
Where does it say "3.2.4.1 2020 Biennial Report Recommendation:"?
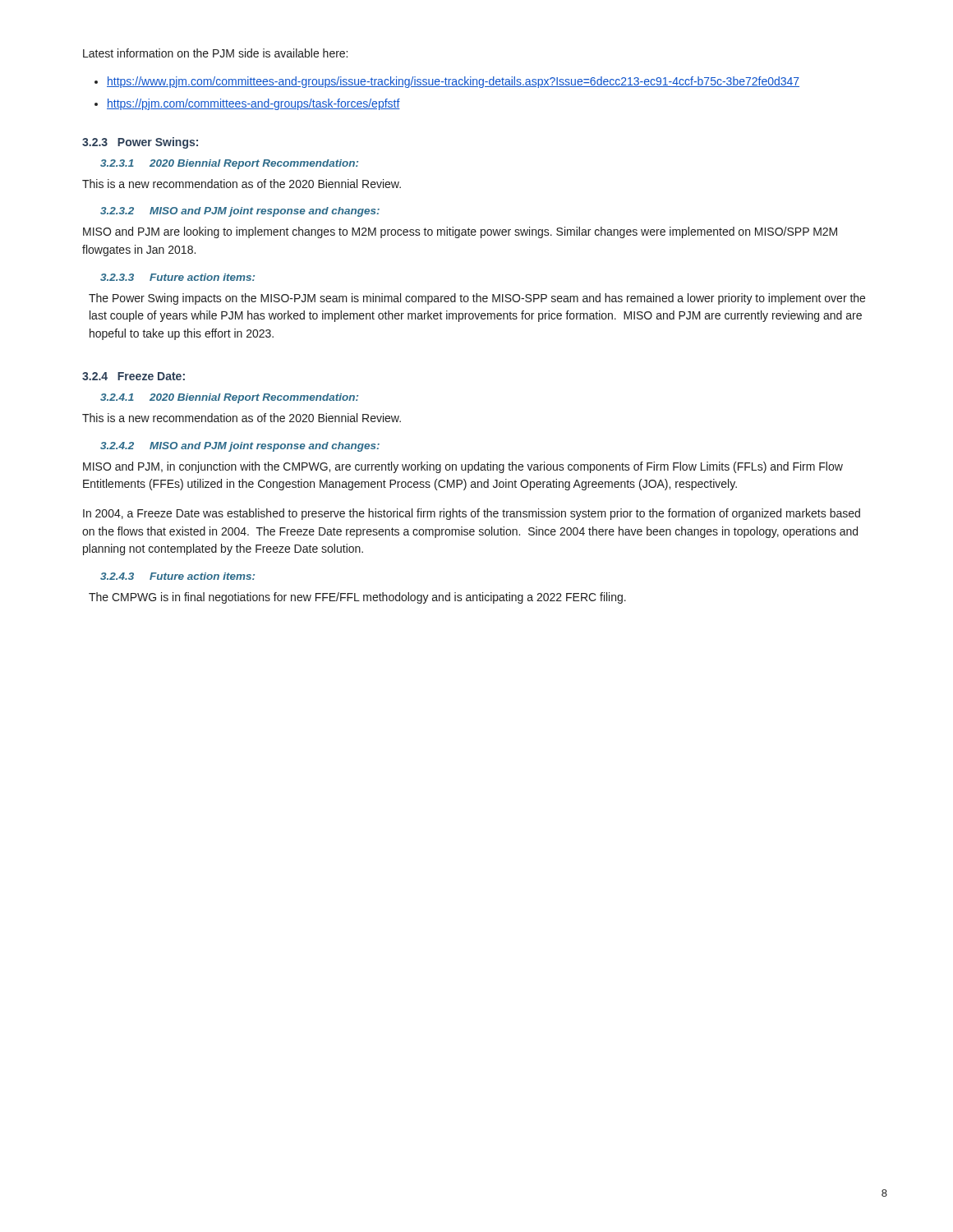click(230, 397)
